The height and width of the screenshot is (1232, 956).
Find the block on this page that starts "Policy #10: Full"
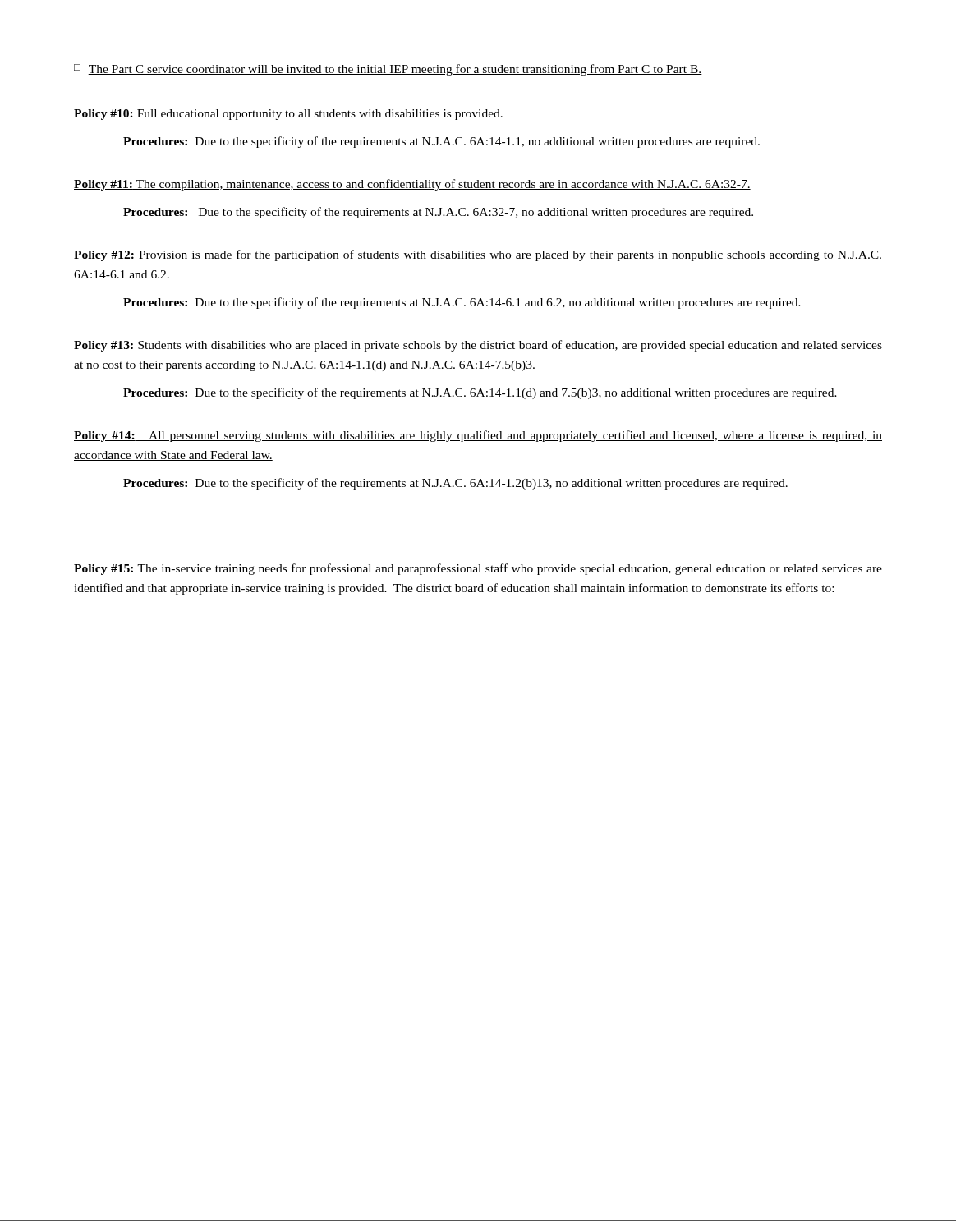(478, 127)
